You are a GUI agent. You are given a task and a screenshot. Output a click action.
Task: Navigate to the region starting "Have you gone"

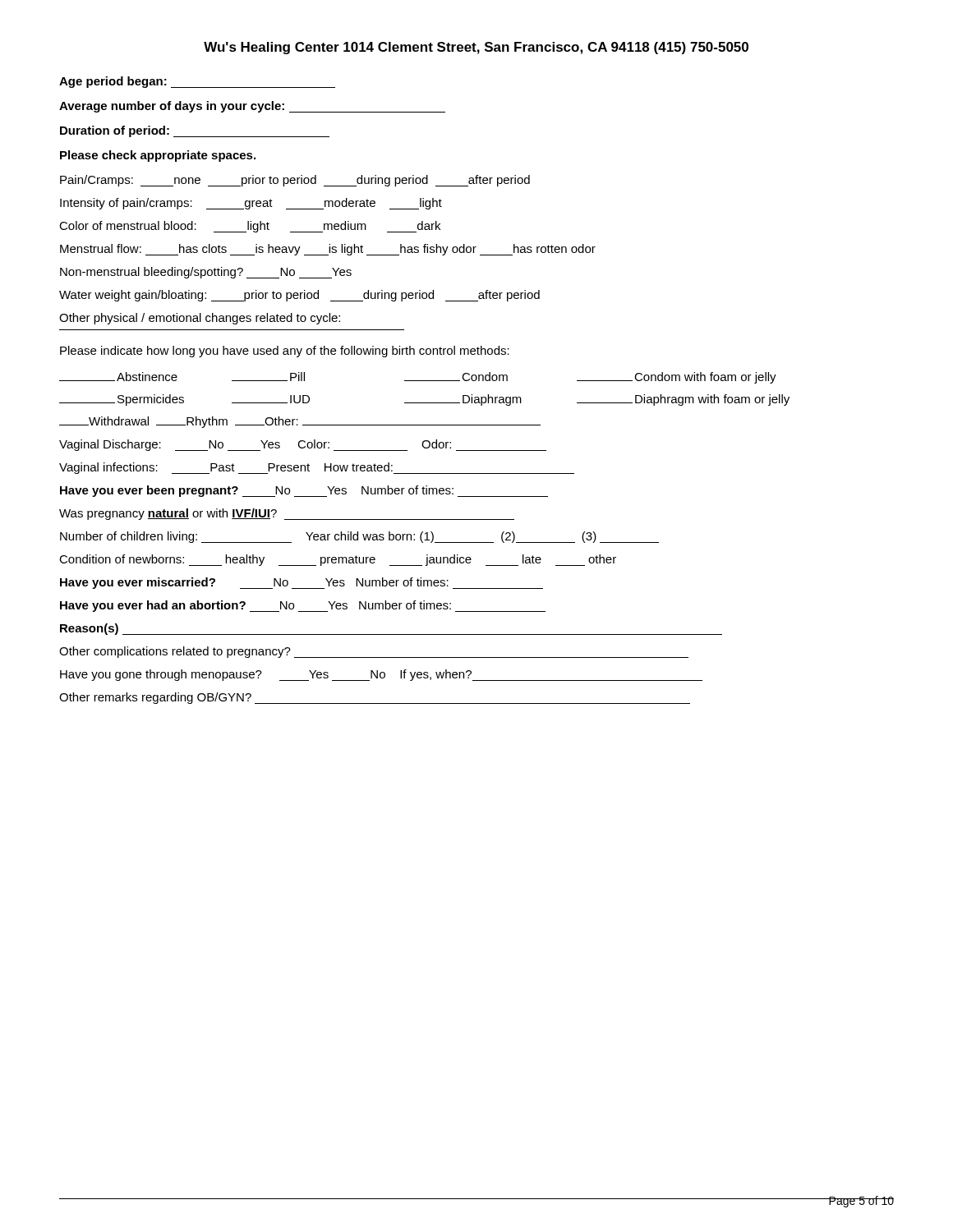point(381,674)
